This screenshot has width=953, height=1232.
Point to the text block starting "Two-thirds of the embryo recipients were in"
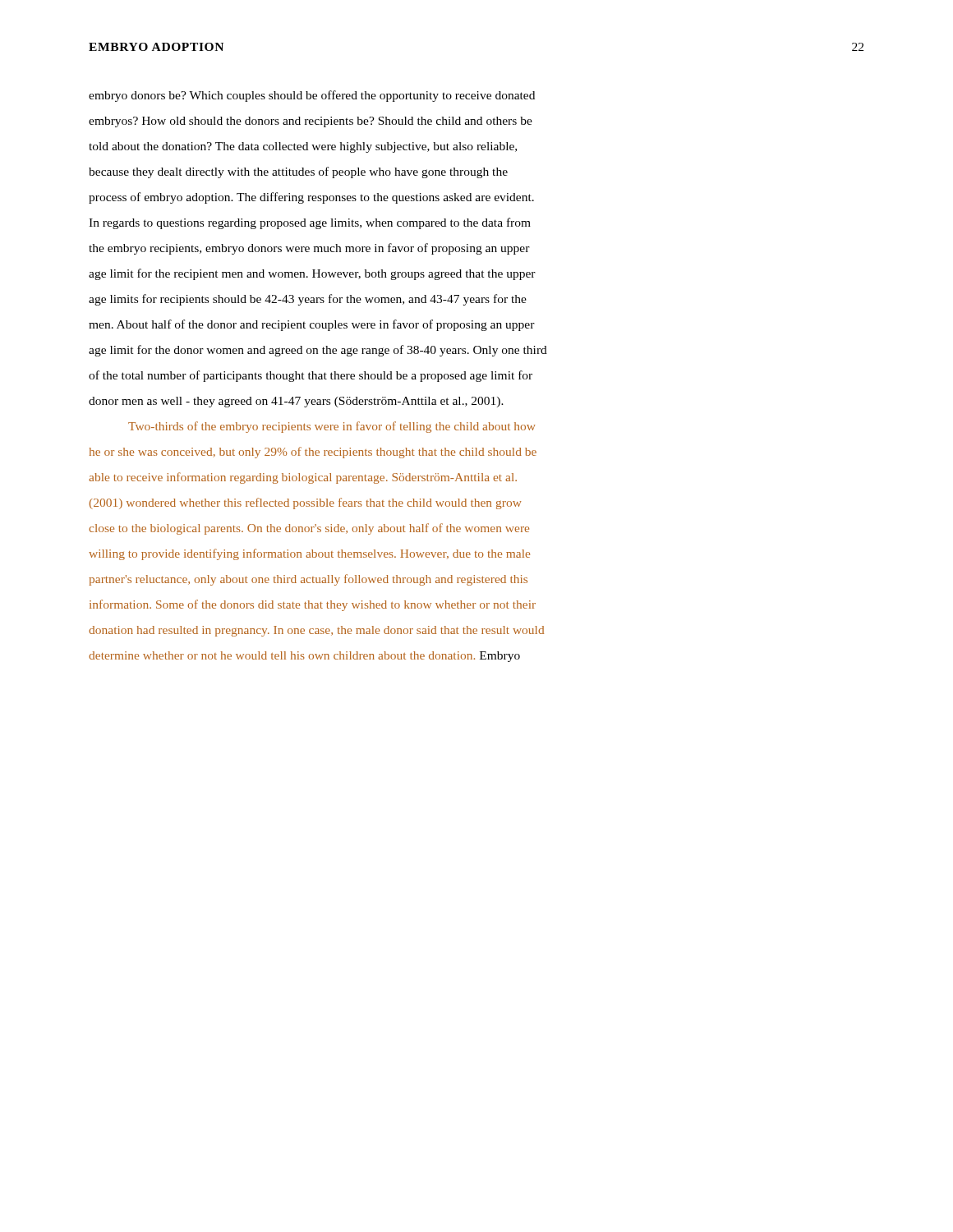click(476, 540)
